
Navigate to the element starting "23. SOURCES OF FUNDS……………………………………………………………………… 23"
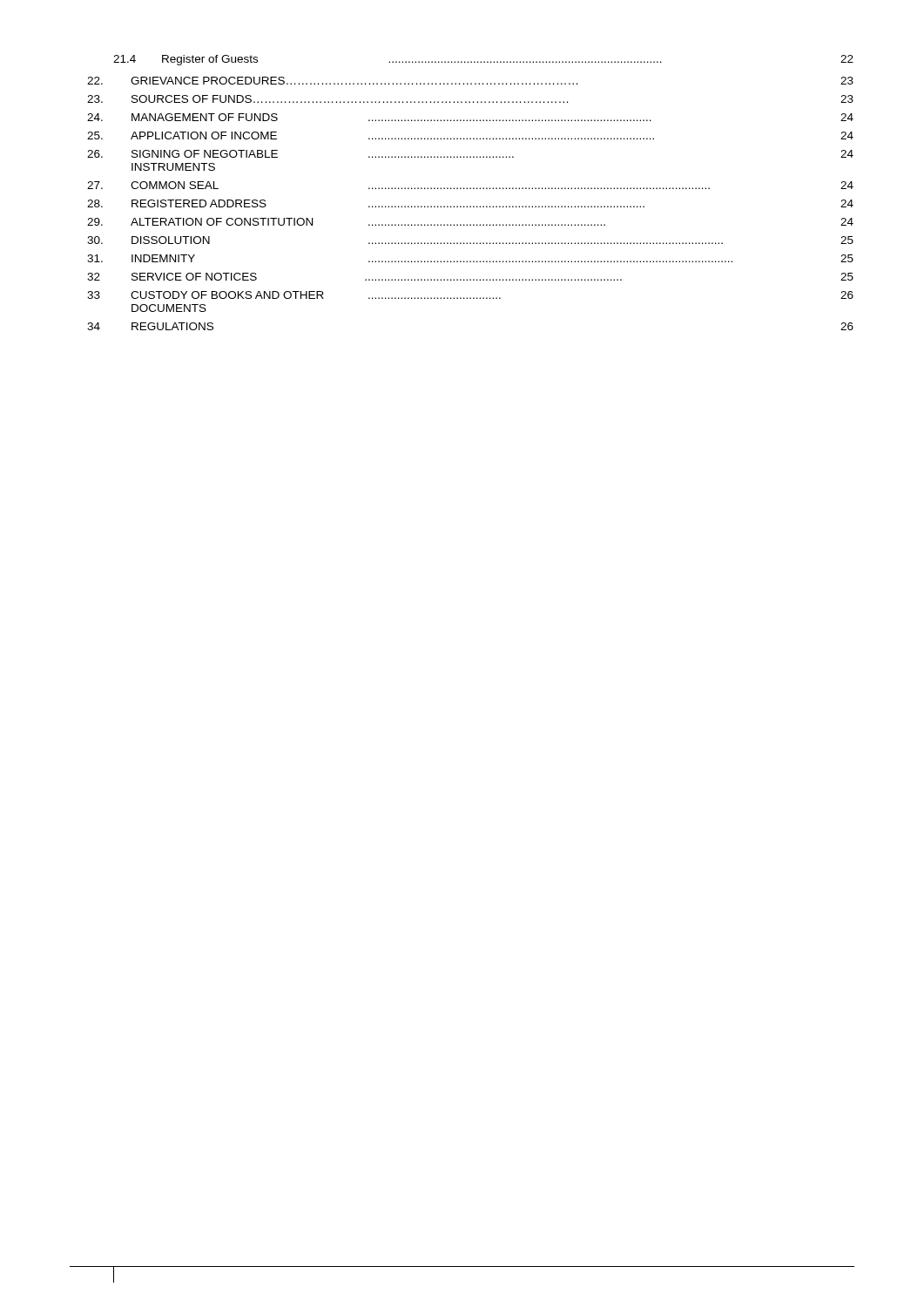pyautogui.click(x=470, y=99)
